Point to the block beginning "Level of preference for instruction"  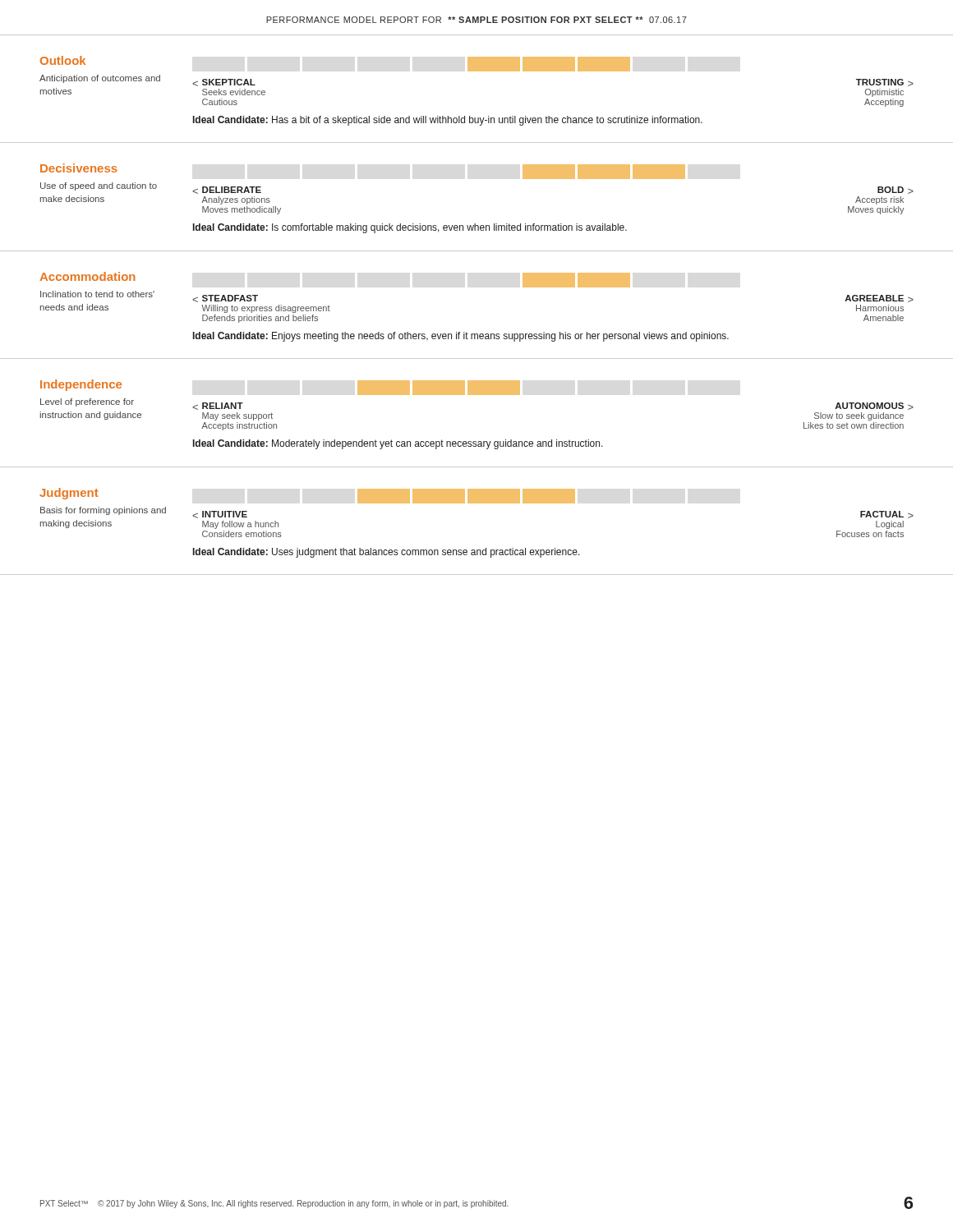click(91, 408)
